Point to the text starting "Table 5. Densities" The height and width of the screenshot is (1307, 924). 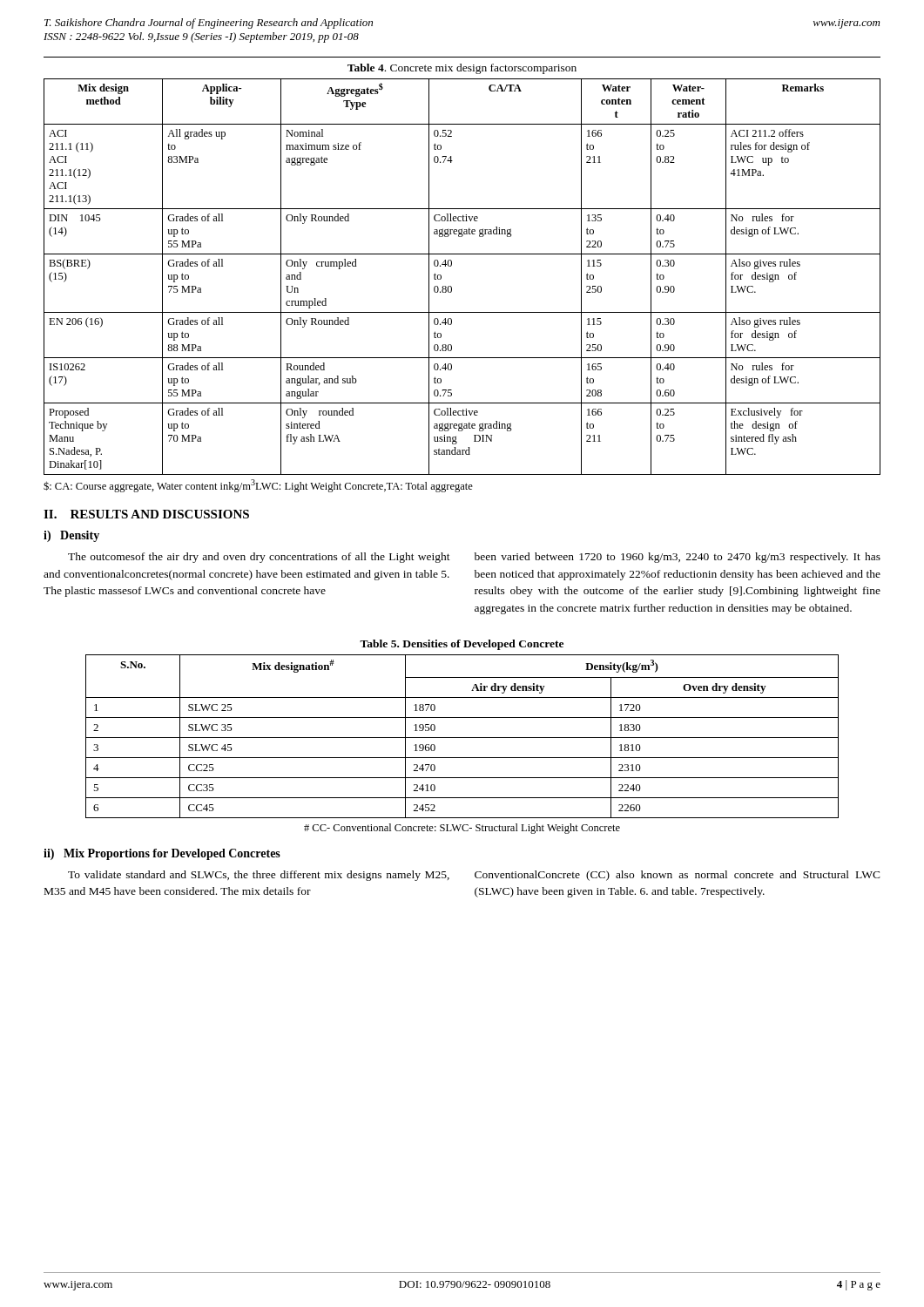462,644
